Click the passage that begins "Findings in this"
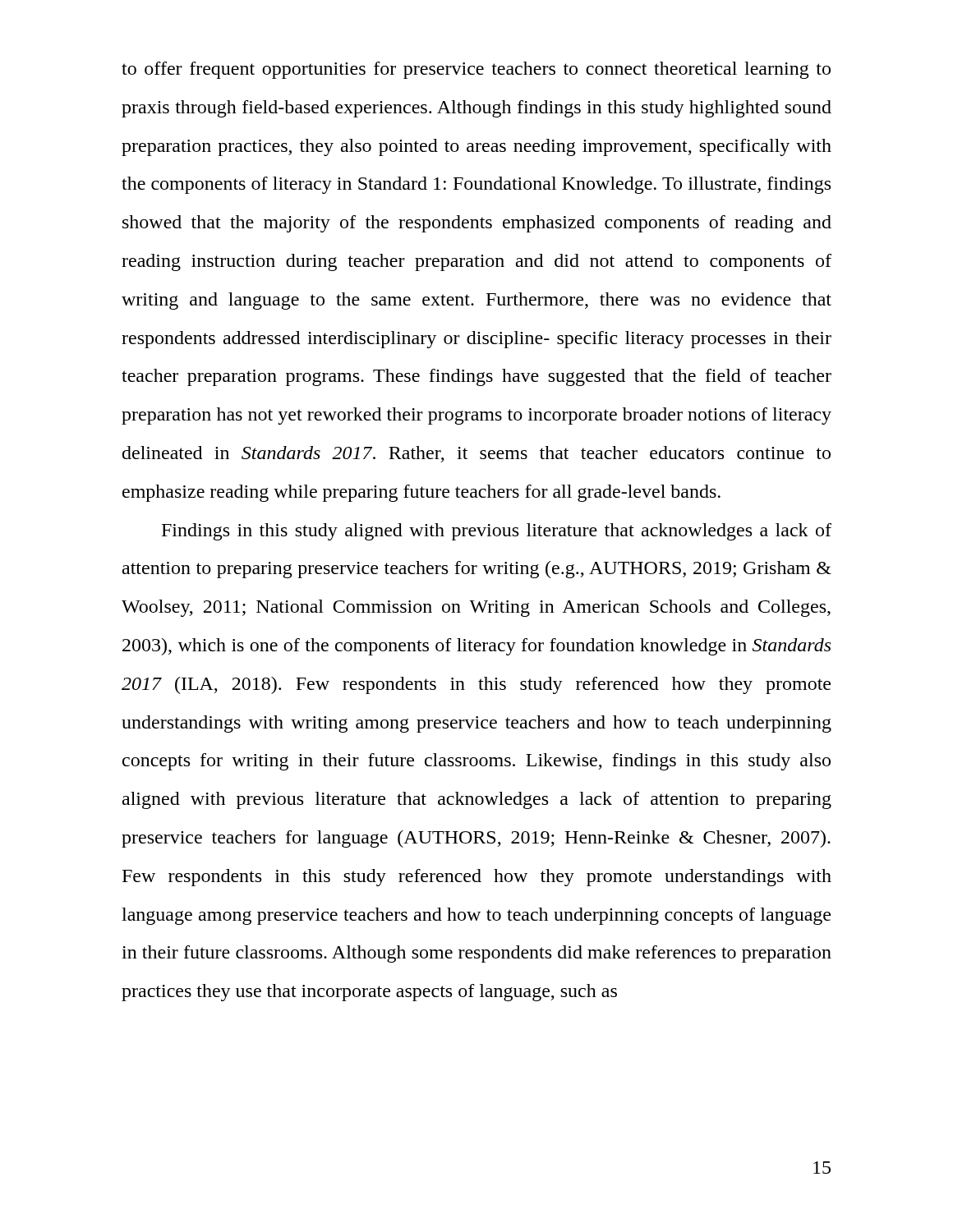 pyautogui.click(x=476, y=760)
